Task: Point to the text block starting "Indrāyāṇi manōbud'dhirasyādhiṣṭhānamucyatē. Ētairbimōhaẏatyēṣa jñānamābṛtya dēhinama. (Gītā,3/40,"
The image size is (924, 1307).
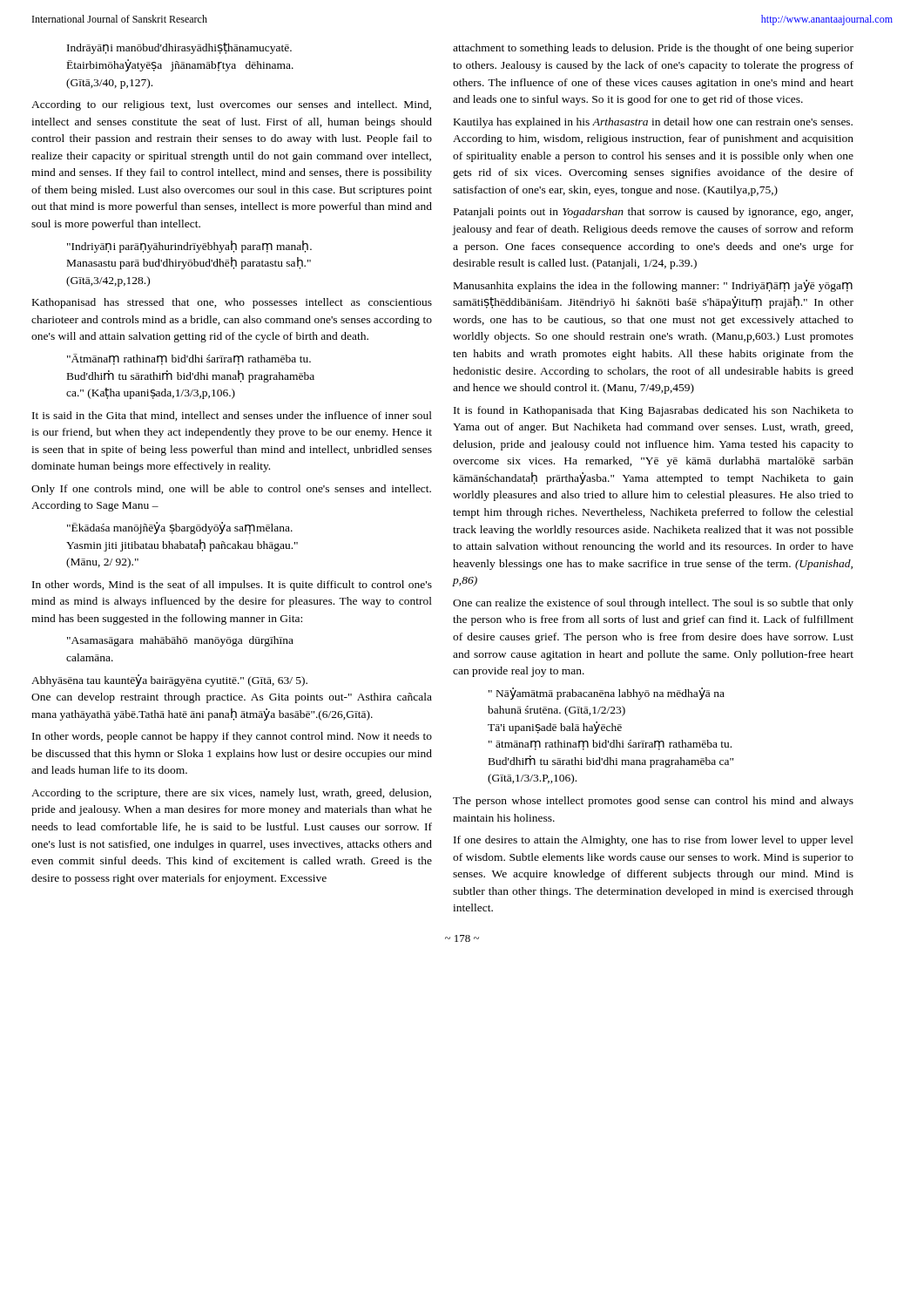Action: 180,65
